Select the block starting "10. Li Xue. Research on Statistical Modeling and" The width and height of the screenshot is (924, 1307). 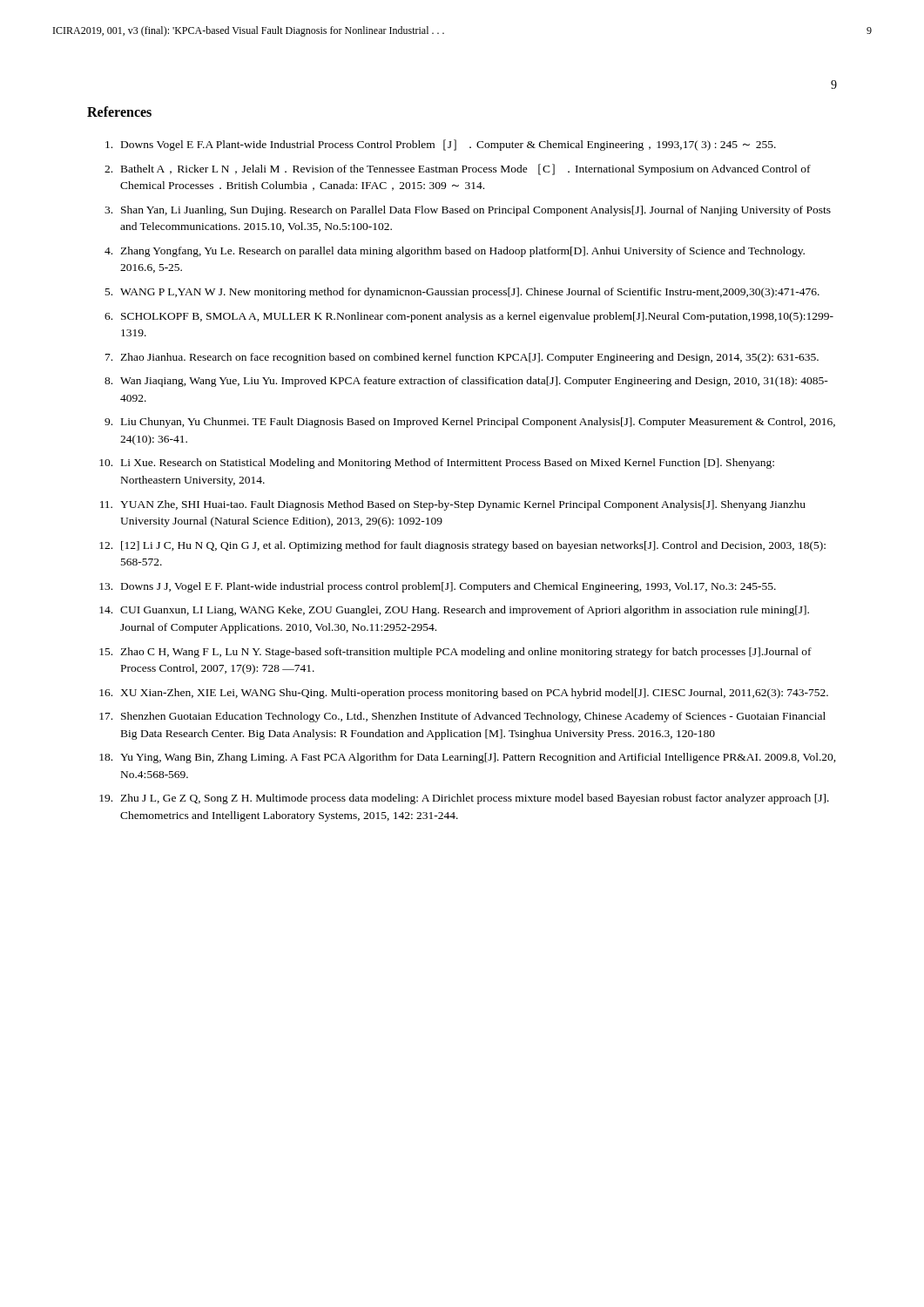coord(462,471)
